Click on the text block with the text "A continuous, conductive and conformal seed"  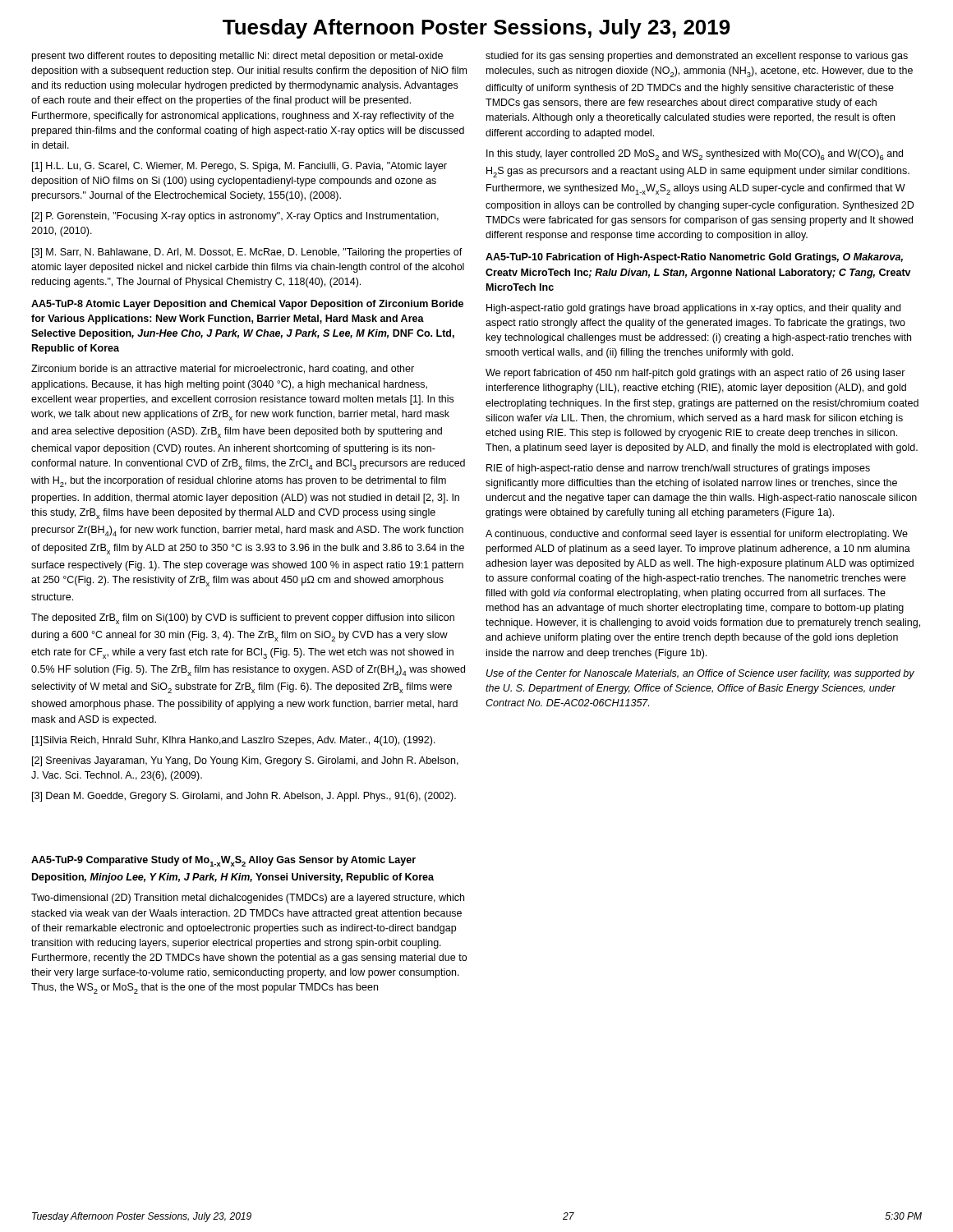[704, 593]
